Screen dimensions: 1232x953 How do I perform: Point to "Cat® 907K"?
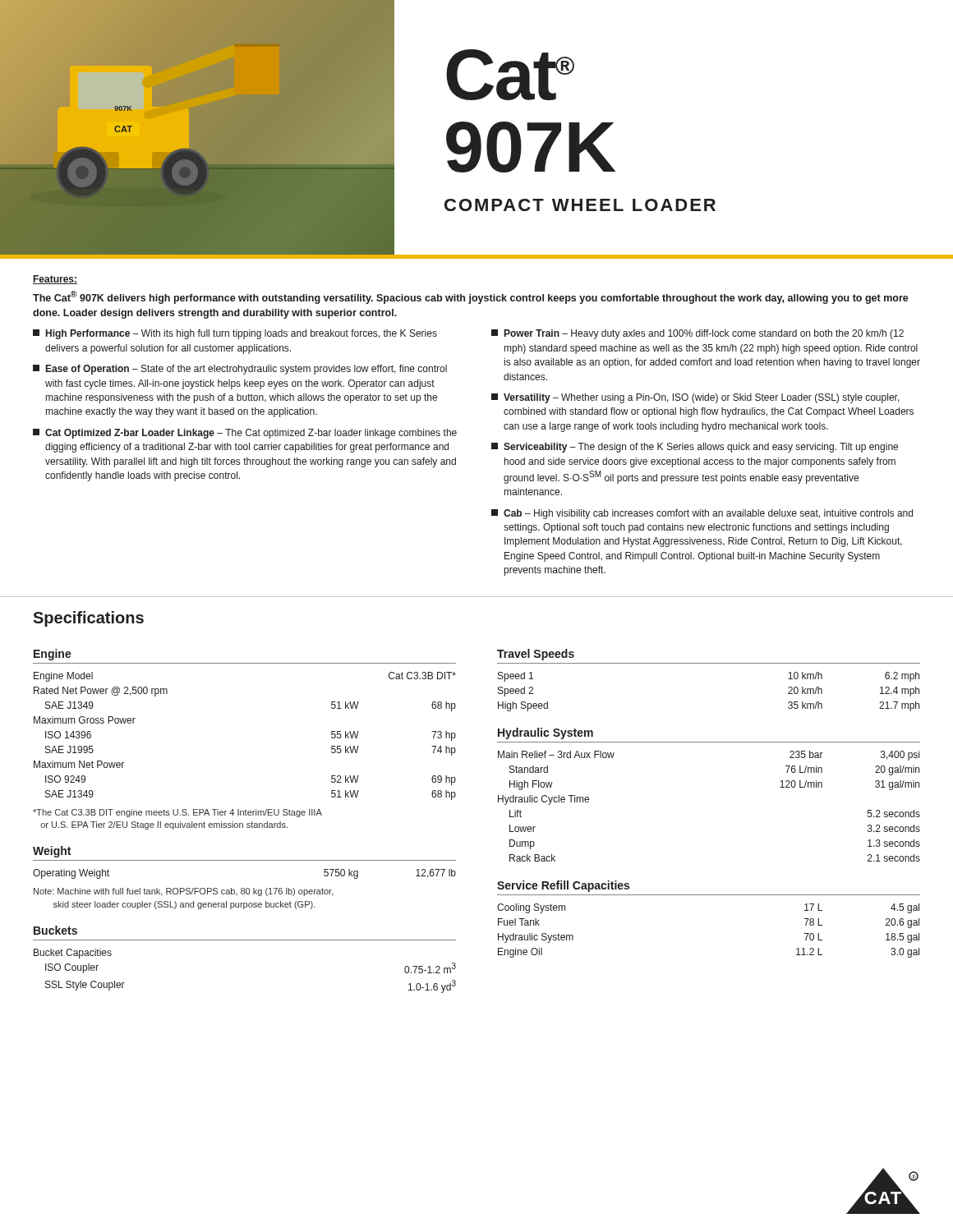click(510, 75)
